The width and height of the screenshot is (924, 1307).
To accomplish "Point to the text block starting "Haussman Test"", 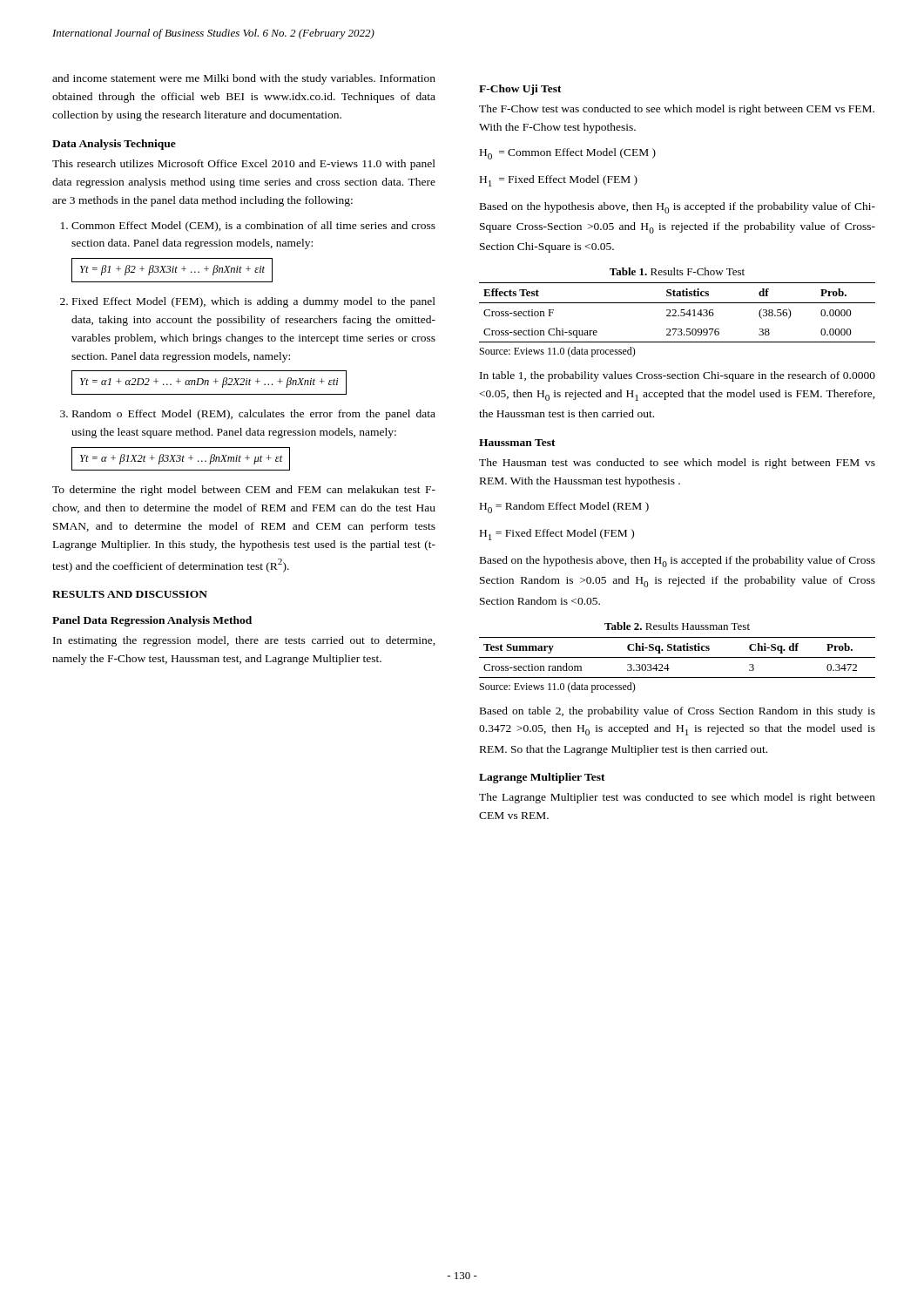I will [x=517, y=442].
